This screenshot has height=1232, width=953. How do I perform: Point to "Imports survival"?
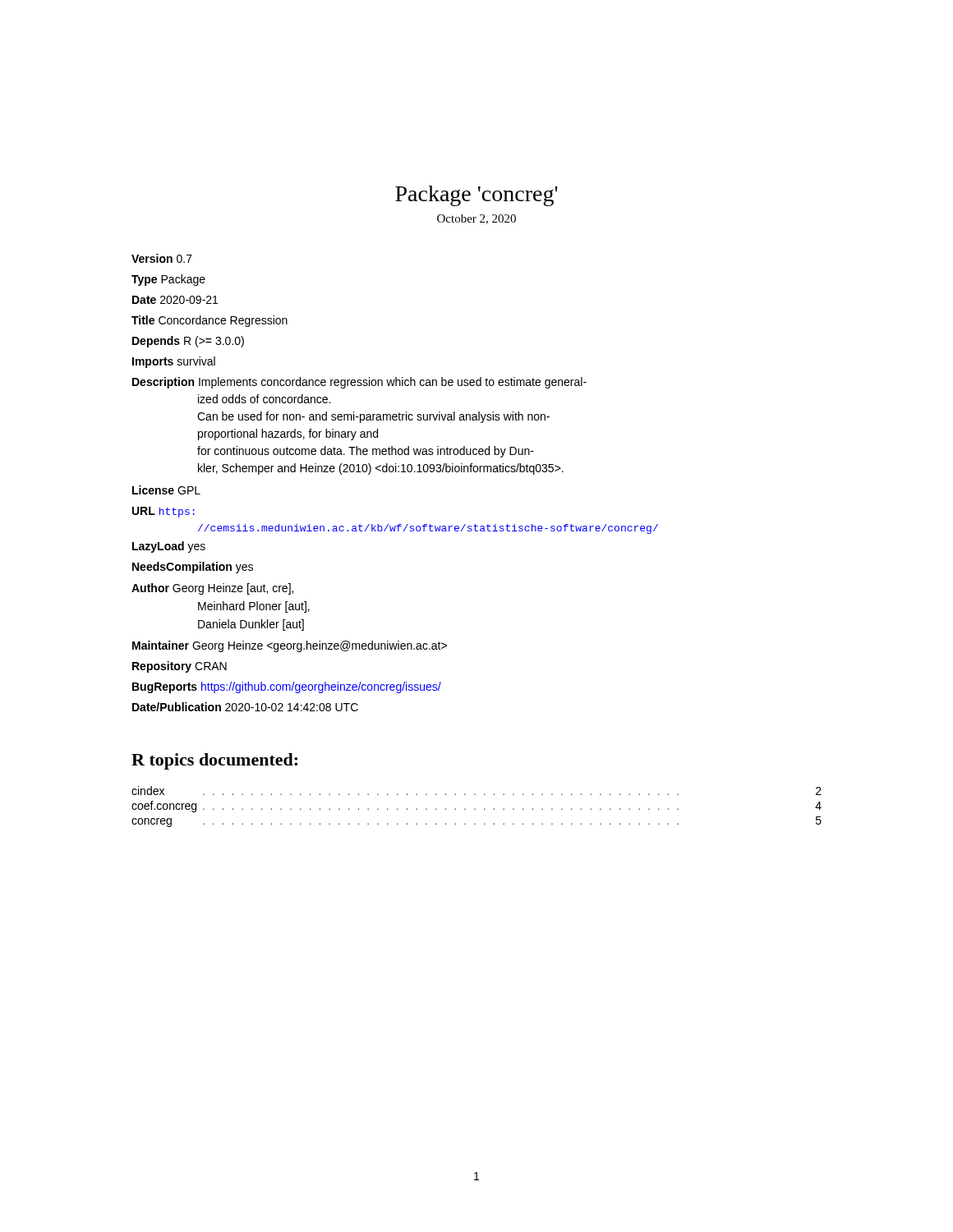coord(174,361)
